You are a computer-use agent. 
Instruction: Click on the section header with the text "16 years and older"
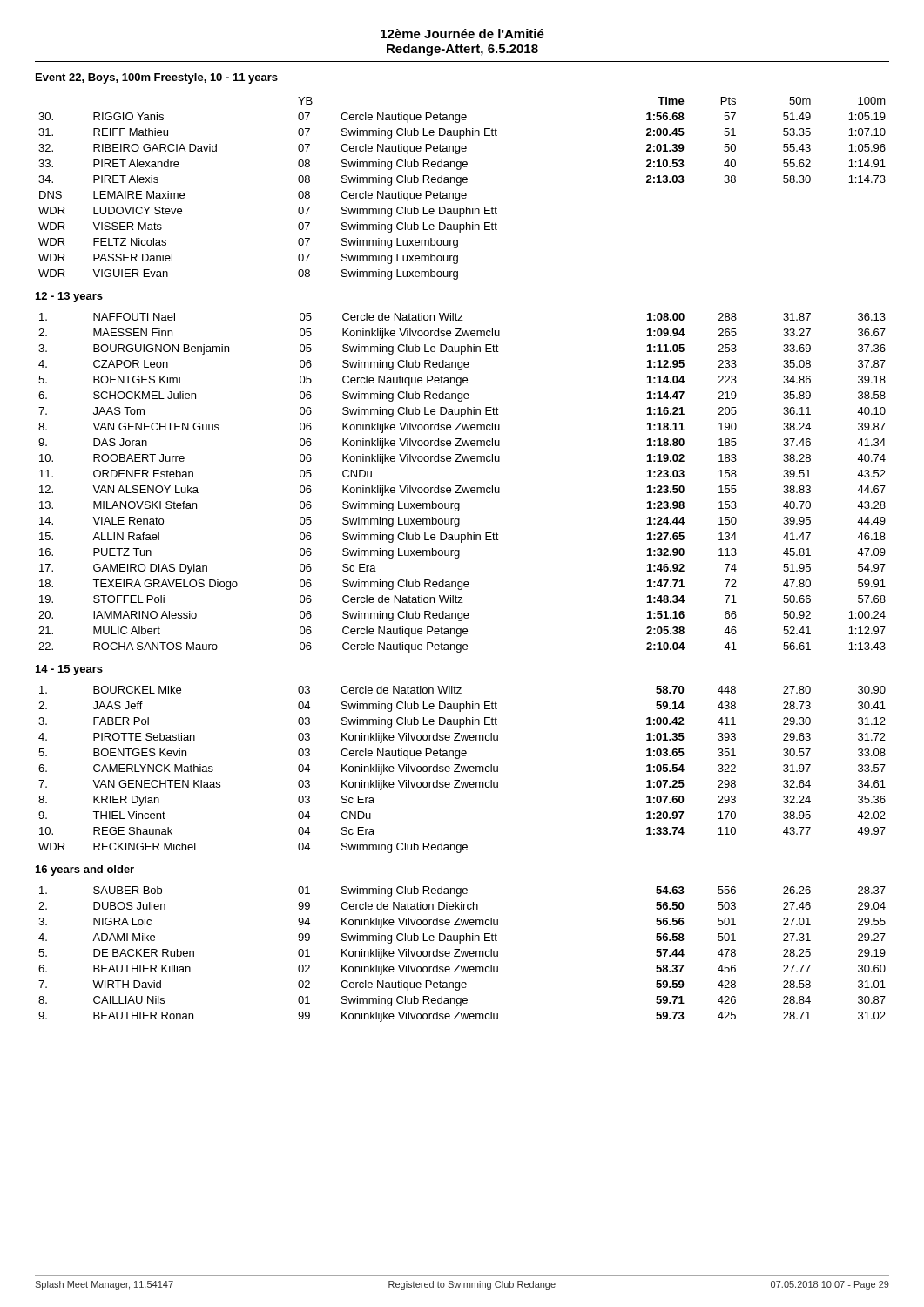point(85,869)
